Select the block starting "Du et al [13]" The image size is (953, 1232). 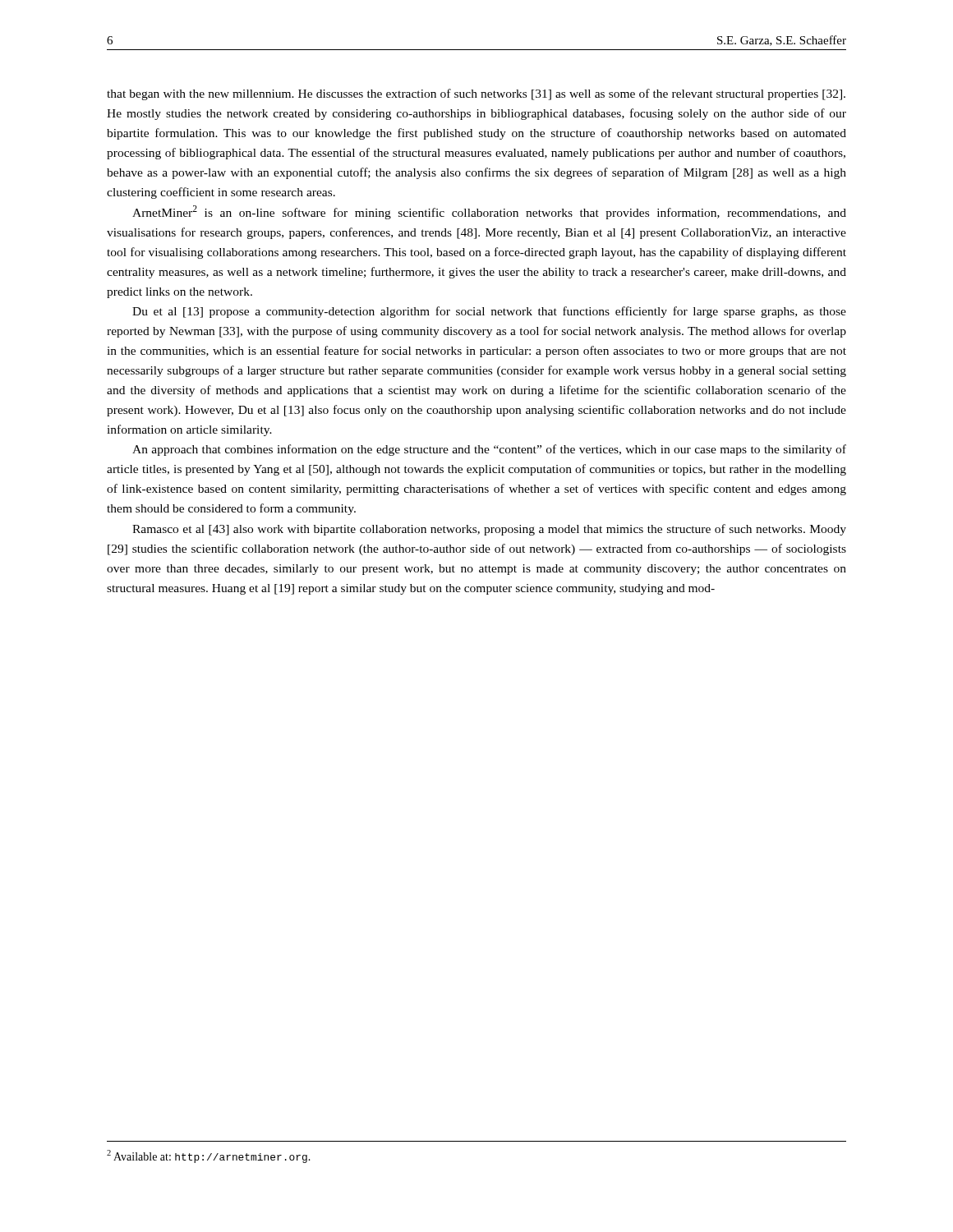click(x=476, y=371)
